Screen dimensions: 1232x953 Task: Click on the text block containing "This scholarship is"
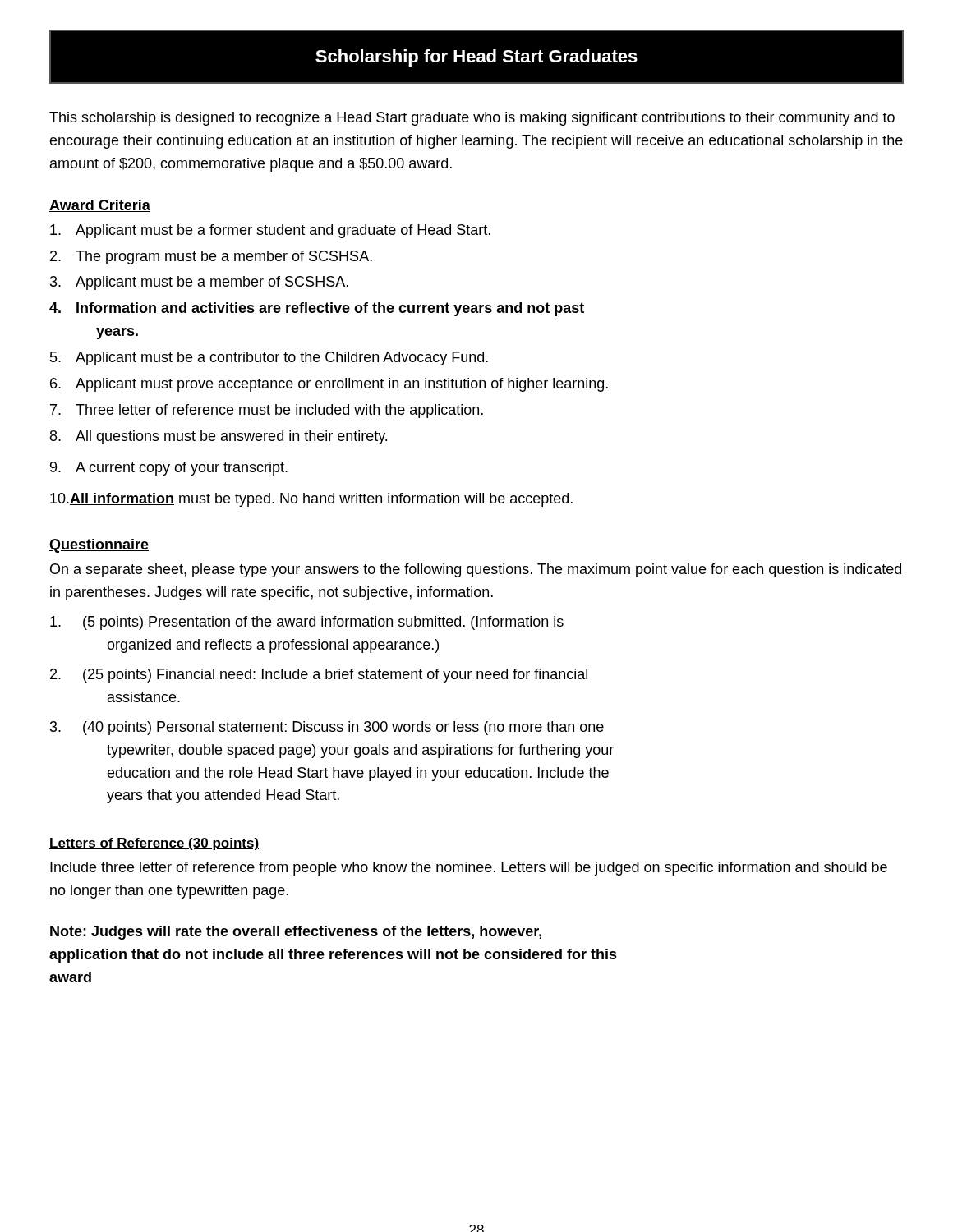(476, 140)
